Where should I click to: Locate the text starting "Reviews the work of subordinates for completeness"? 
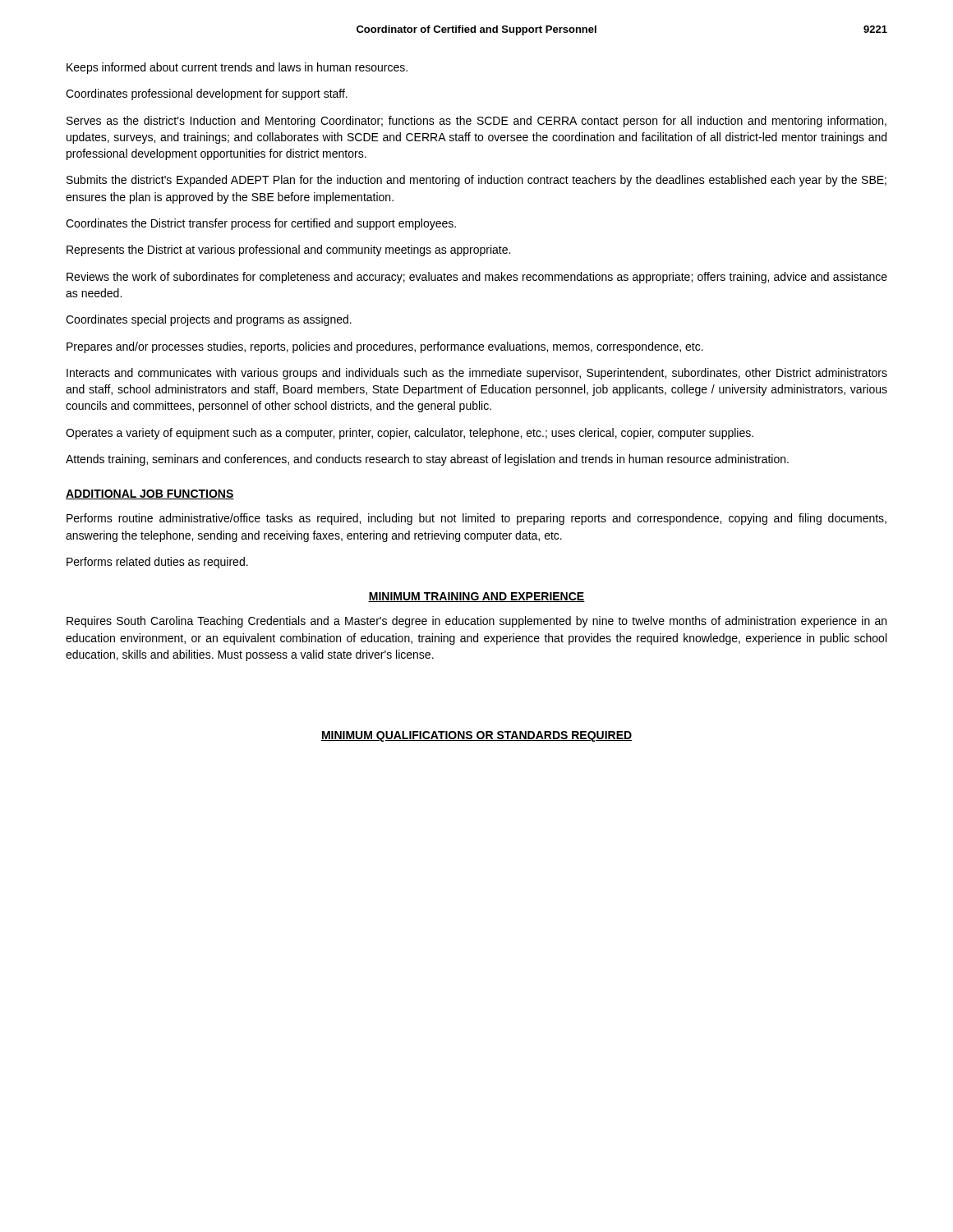pyautogui.click(x=476, y=285)
